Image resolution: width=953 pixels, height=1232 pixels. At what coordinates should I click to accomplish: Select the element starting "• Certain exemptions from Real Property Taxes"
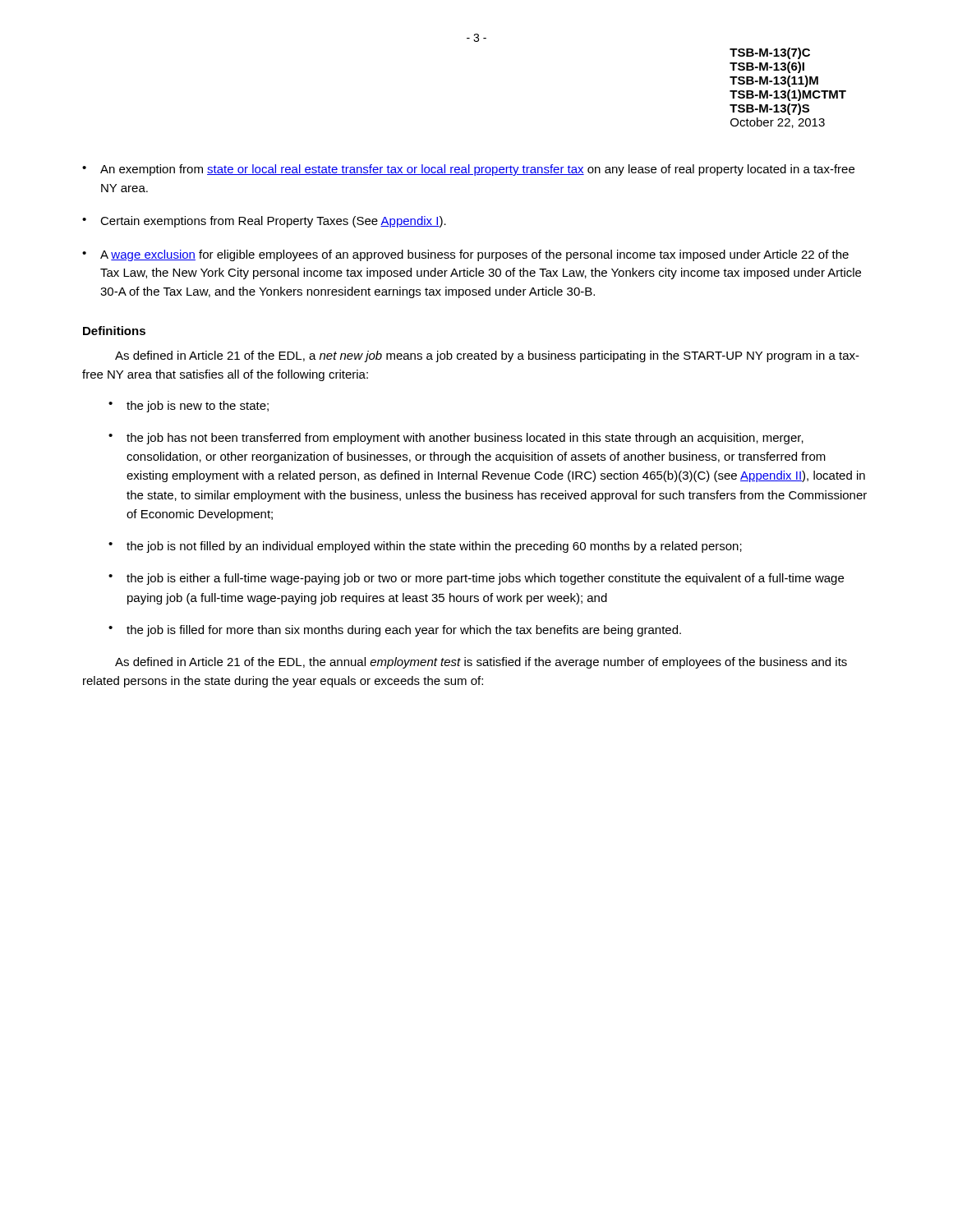264,222
